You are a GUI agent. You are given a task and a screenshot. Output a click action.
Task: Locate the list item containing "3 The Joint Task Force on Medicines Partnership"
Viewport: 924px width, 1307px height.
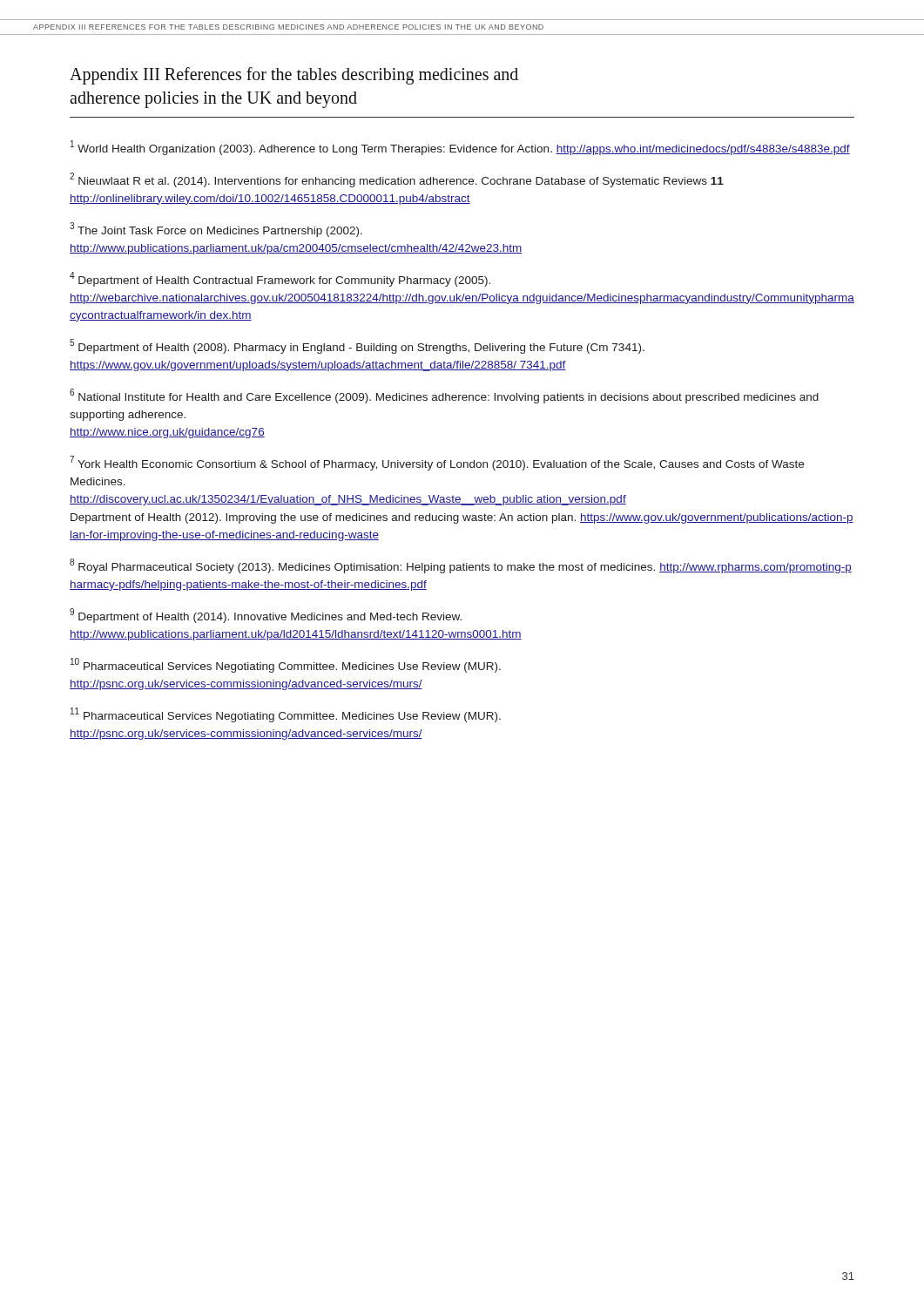(296, 238)
